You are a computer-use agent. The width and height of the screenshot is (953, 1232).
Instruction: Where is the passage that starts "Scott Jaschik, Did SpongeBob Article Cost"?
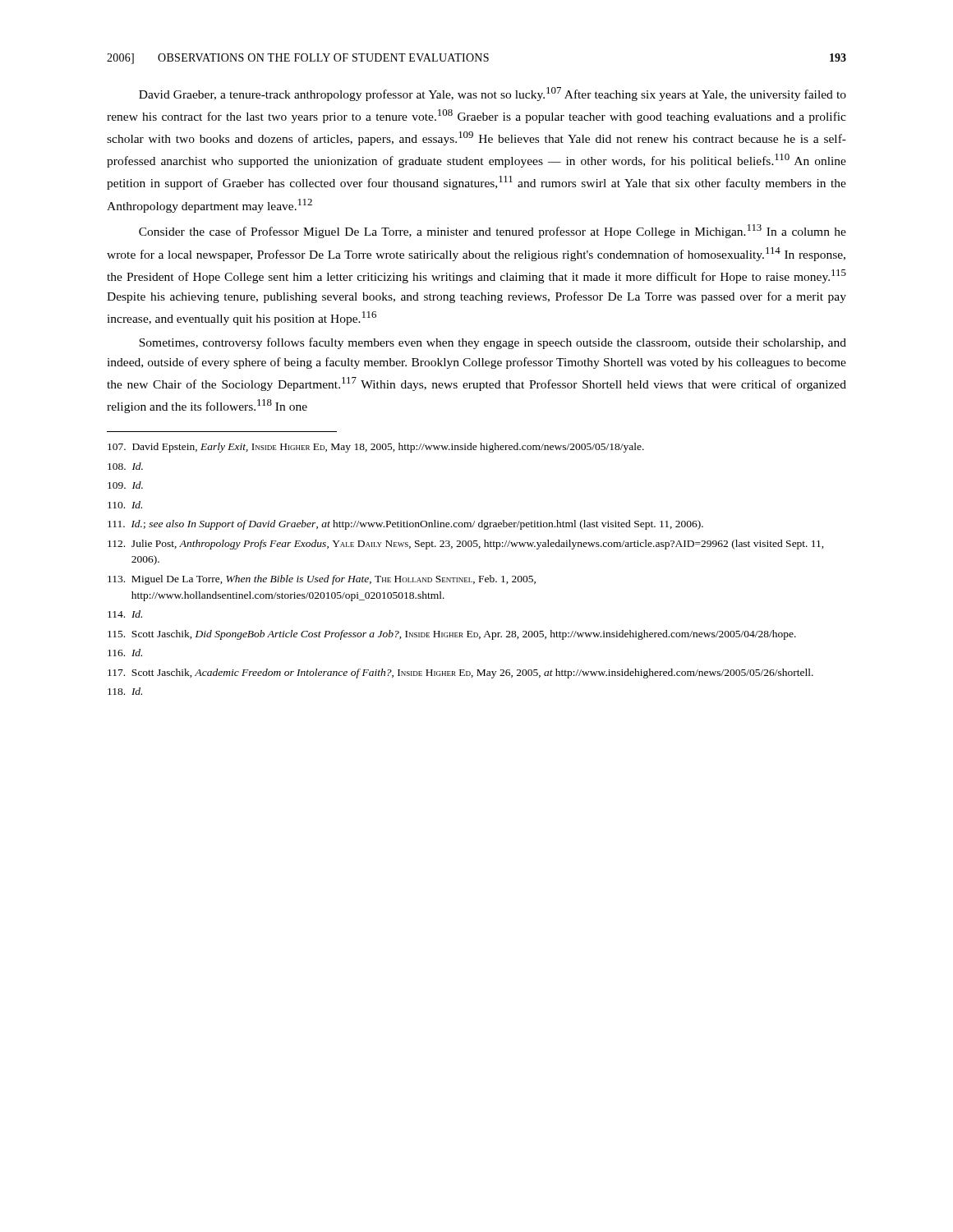[452, 633]
